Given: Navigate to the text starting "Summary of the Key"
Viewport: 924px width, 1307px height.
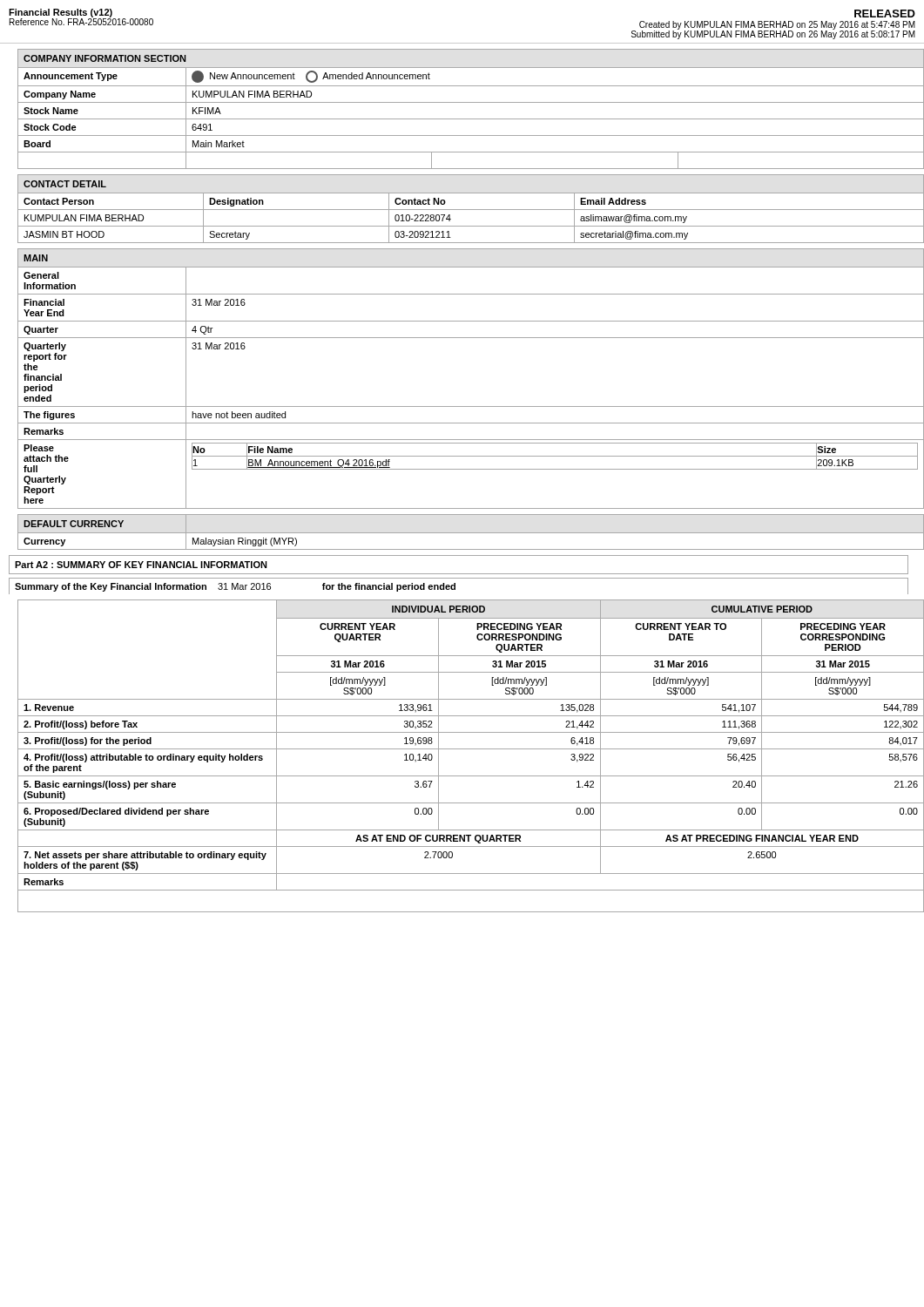Looking at the screenshot, I should 235,586.
